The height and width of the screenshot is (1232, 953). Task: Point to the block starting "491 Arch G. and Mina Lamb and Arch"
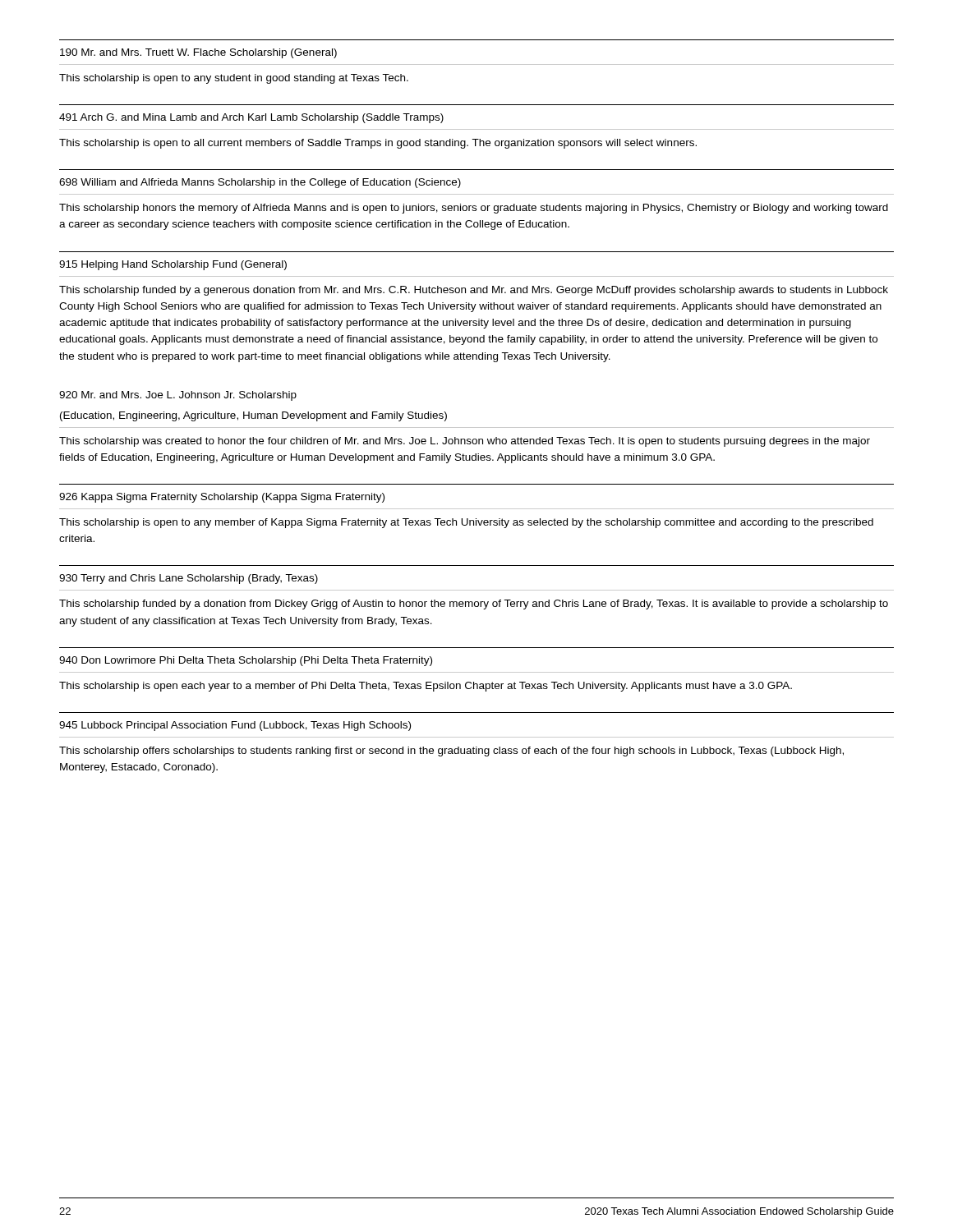click(x=476, y=115)
